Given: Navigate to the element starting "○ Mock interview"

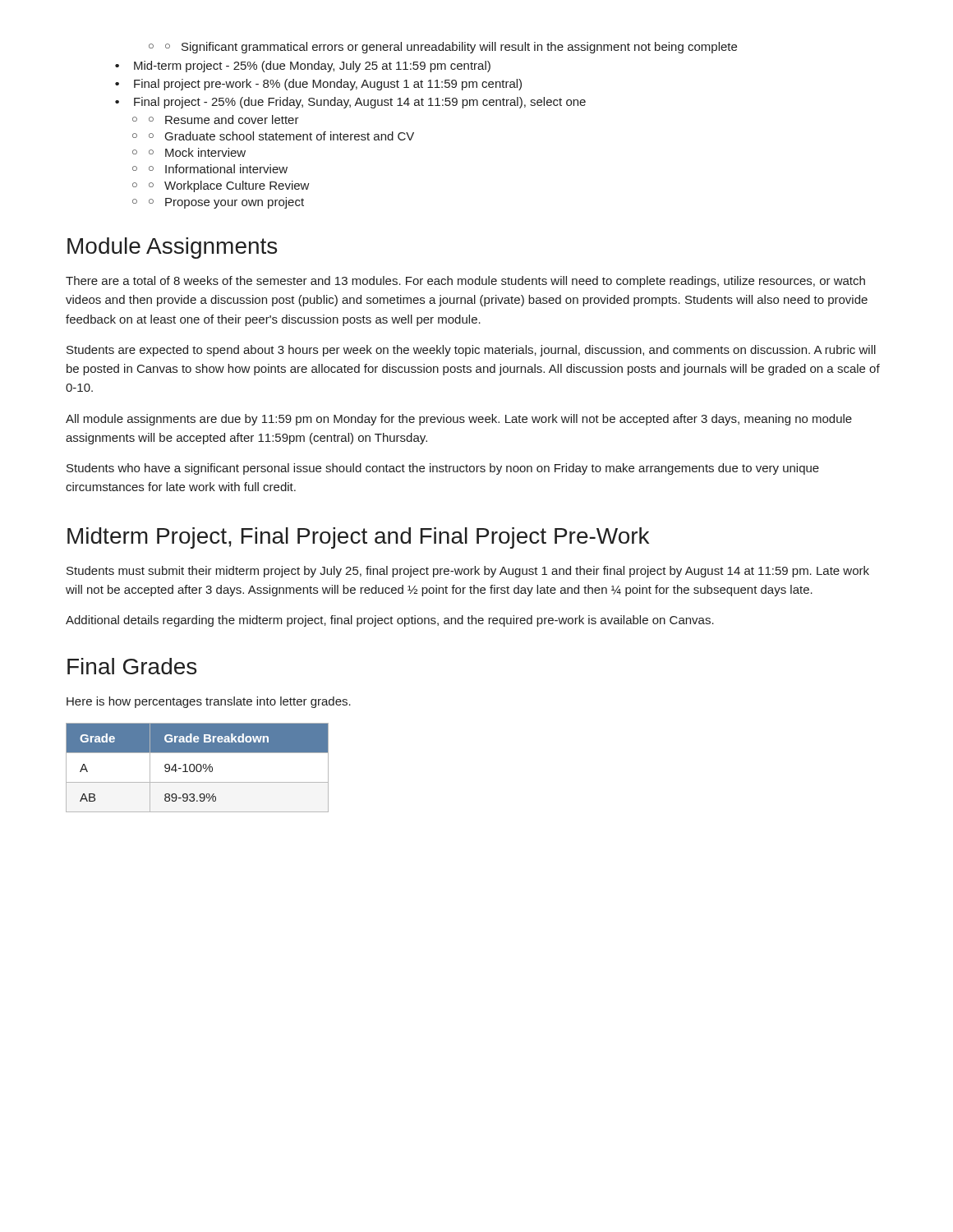Looking at the screenshot, I should tap(197, 152).
